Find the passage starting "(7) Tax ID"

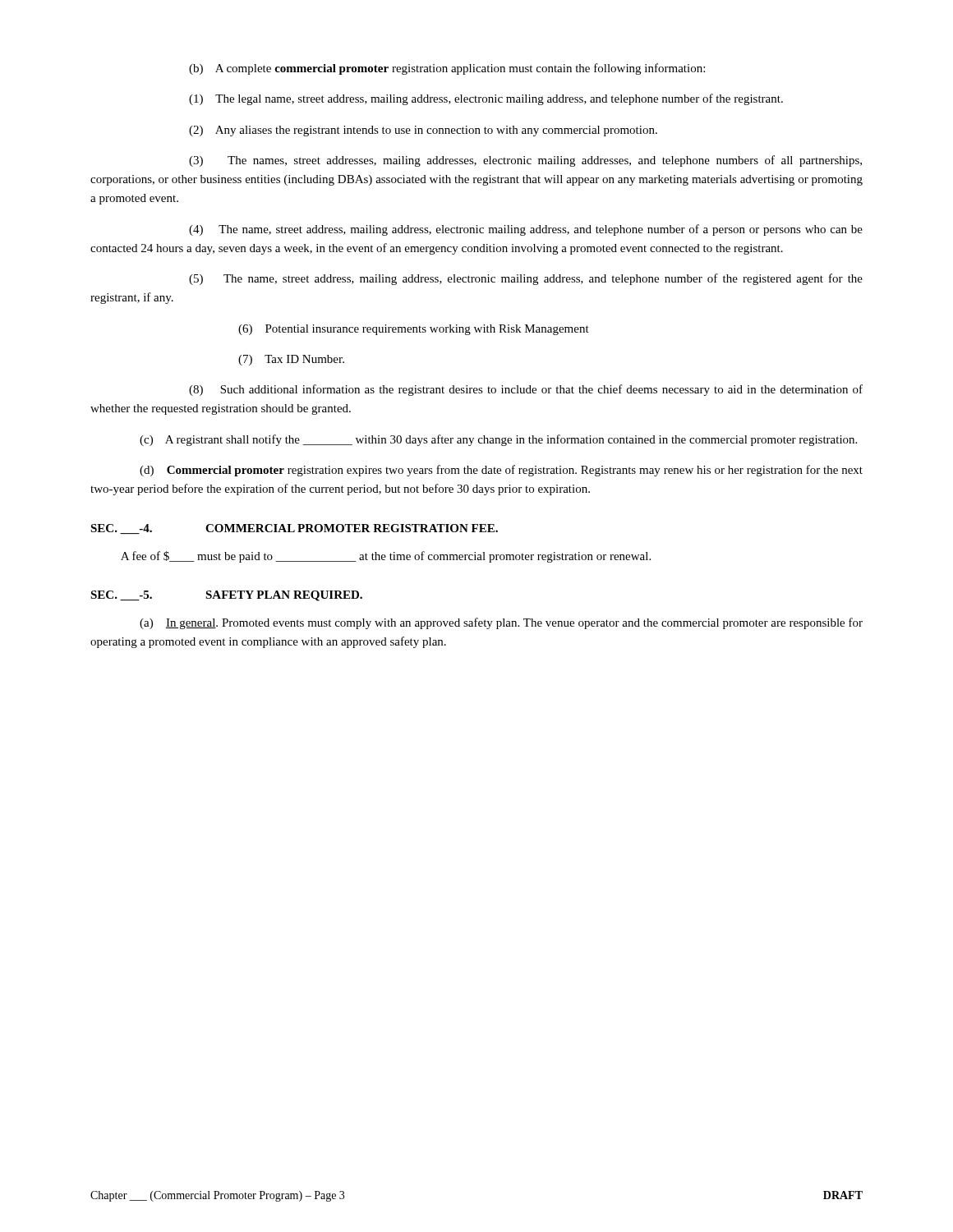click(x=292, y=359)
